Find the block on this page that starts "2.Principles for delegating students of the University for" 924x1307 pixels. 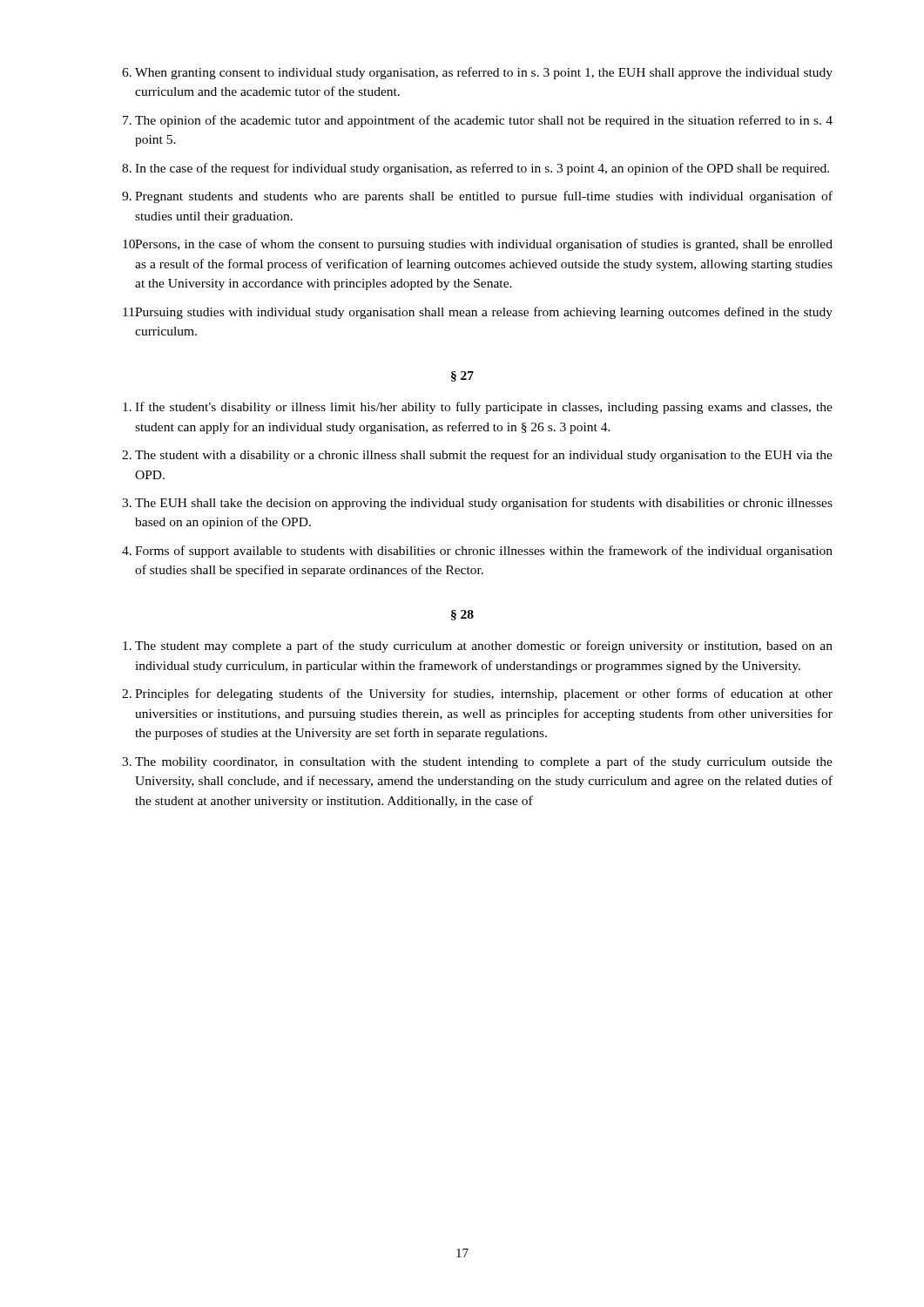tap(462, 714)
